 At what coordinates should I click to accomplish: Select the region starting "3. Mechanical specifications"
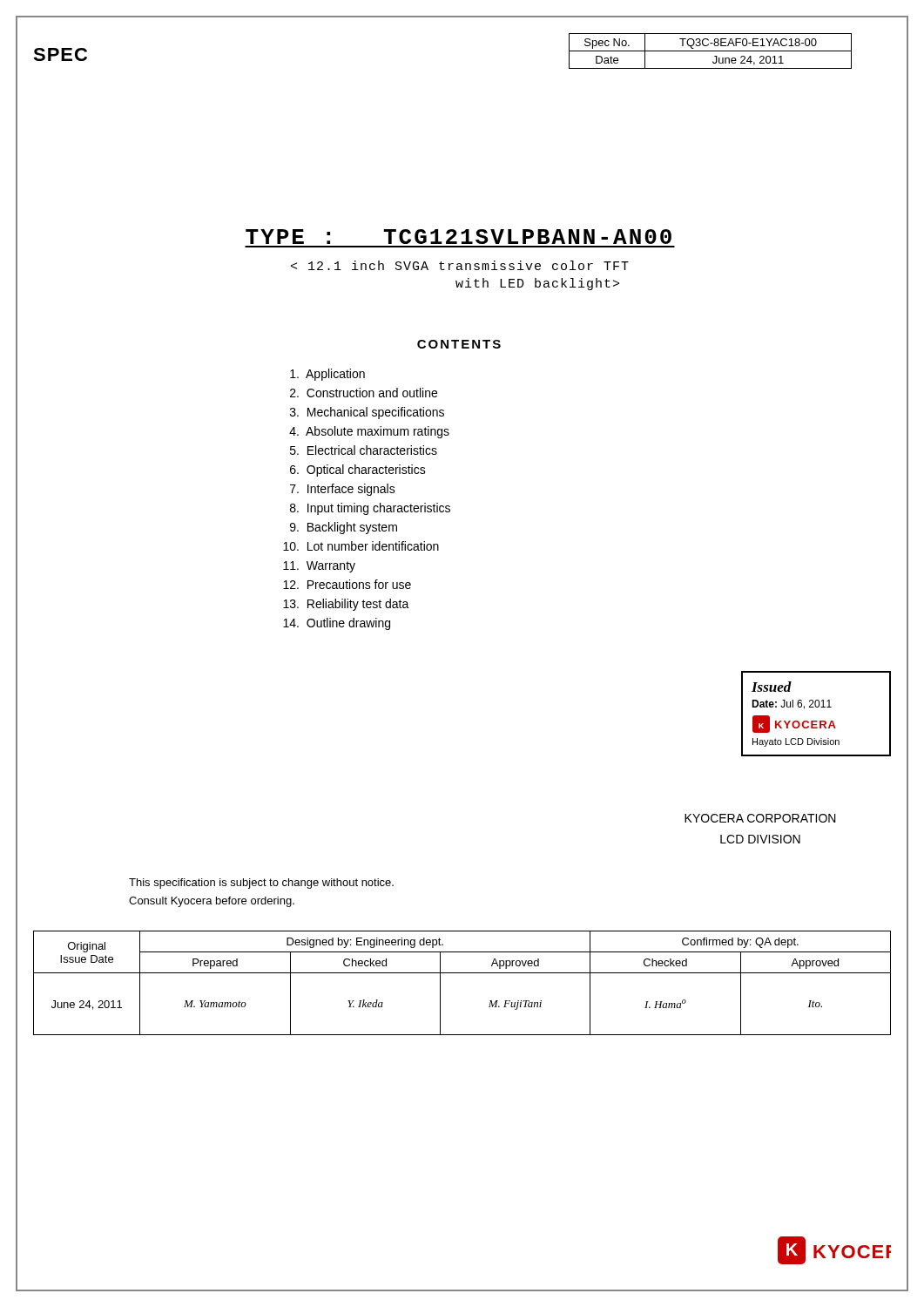(x=356, y=412)
